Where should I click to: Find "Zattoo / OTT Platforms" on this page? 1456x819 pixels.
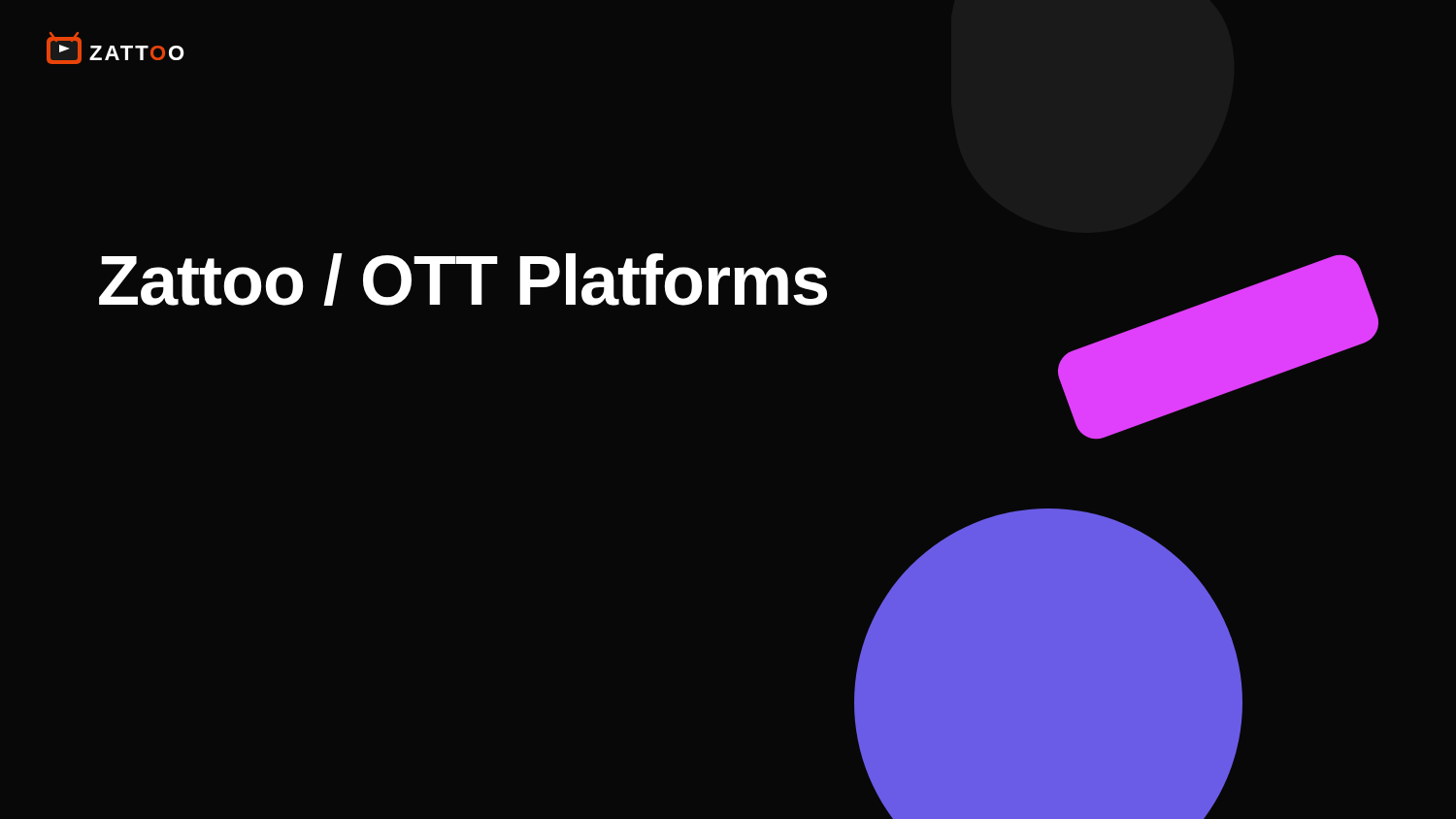click(x=463, y=281)
